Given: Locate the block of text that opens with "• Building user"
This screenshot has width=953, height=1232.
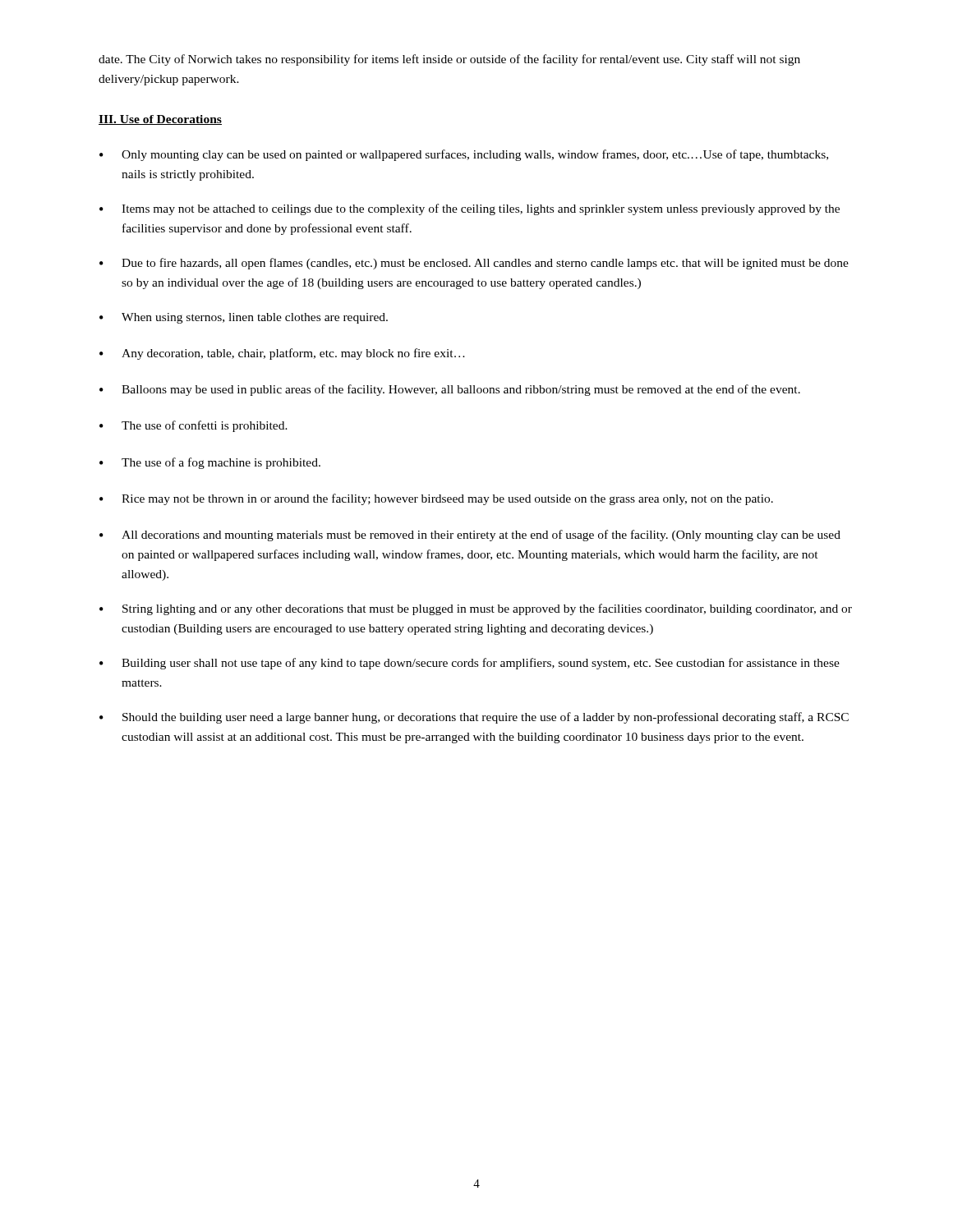Looking at the screenshot, I should [476, 672].
